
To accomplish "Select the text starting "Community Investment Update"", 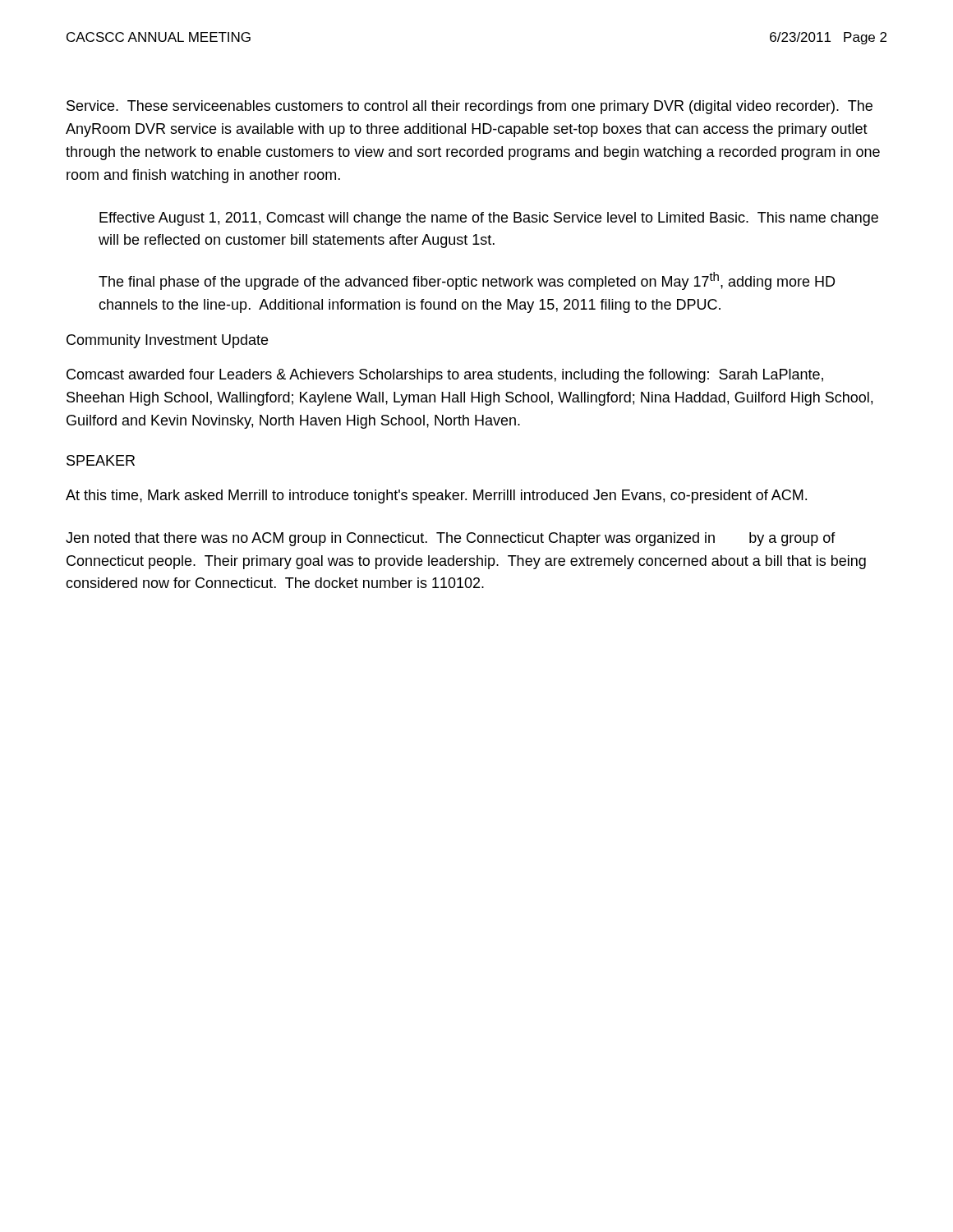I will pyautogui.click(x=167, y=340).
